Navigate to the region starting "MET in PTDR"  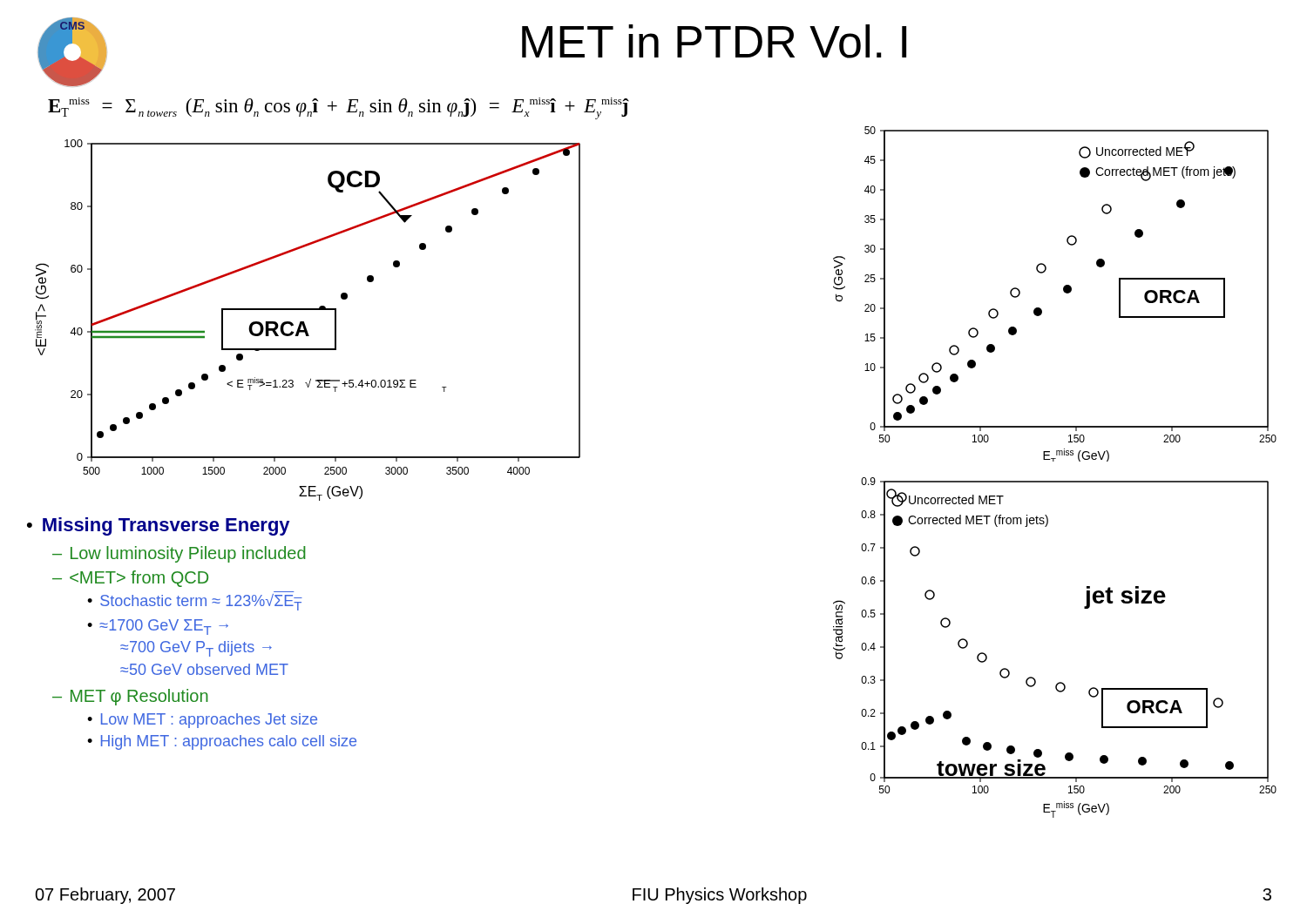click(x=714, y=42)
